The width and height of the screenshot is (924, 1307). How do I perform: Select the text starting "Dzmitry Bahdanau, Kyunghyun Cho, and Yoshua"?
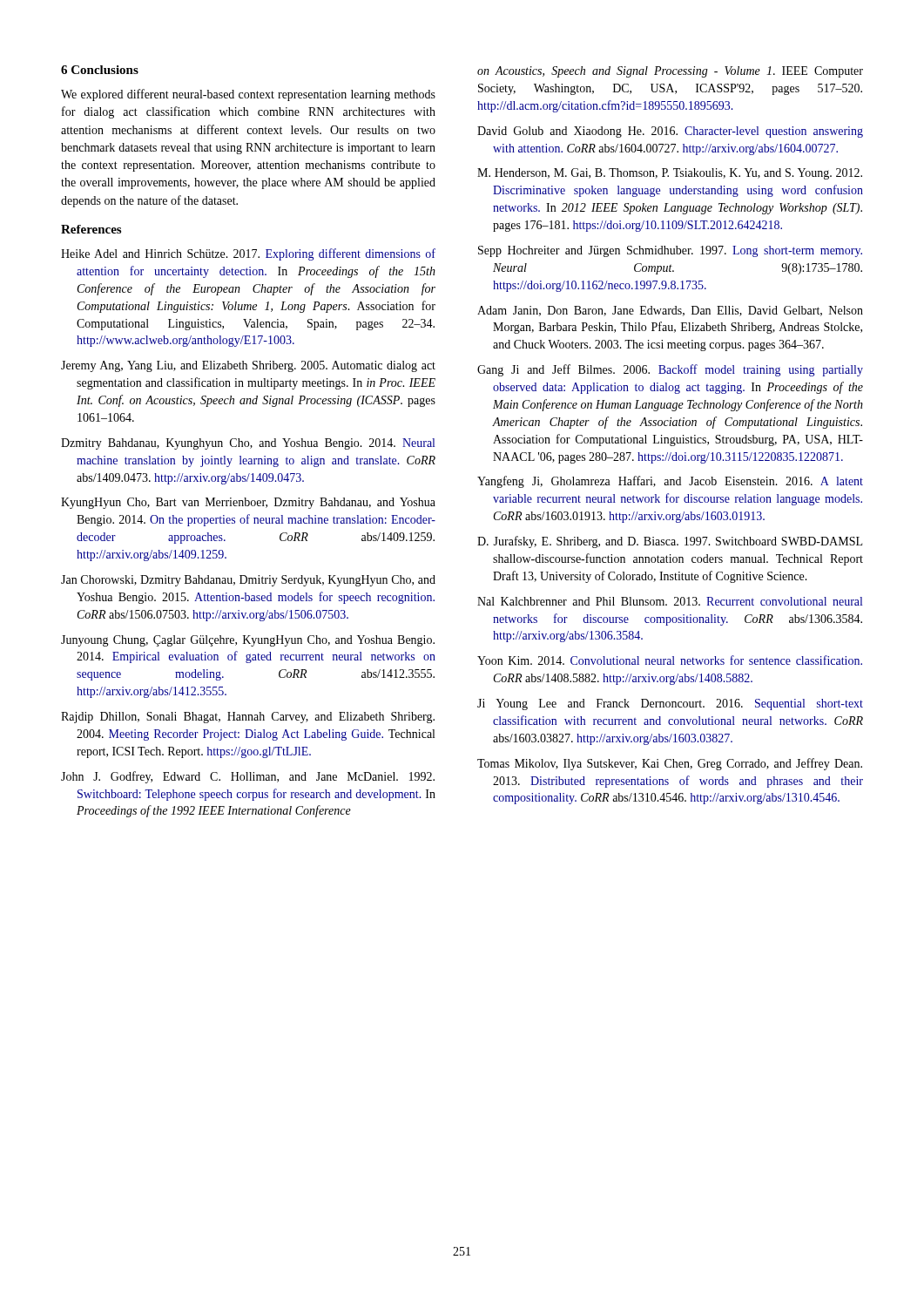click(248, 460)
